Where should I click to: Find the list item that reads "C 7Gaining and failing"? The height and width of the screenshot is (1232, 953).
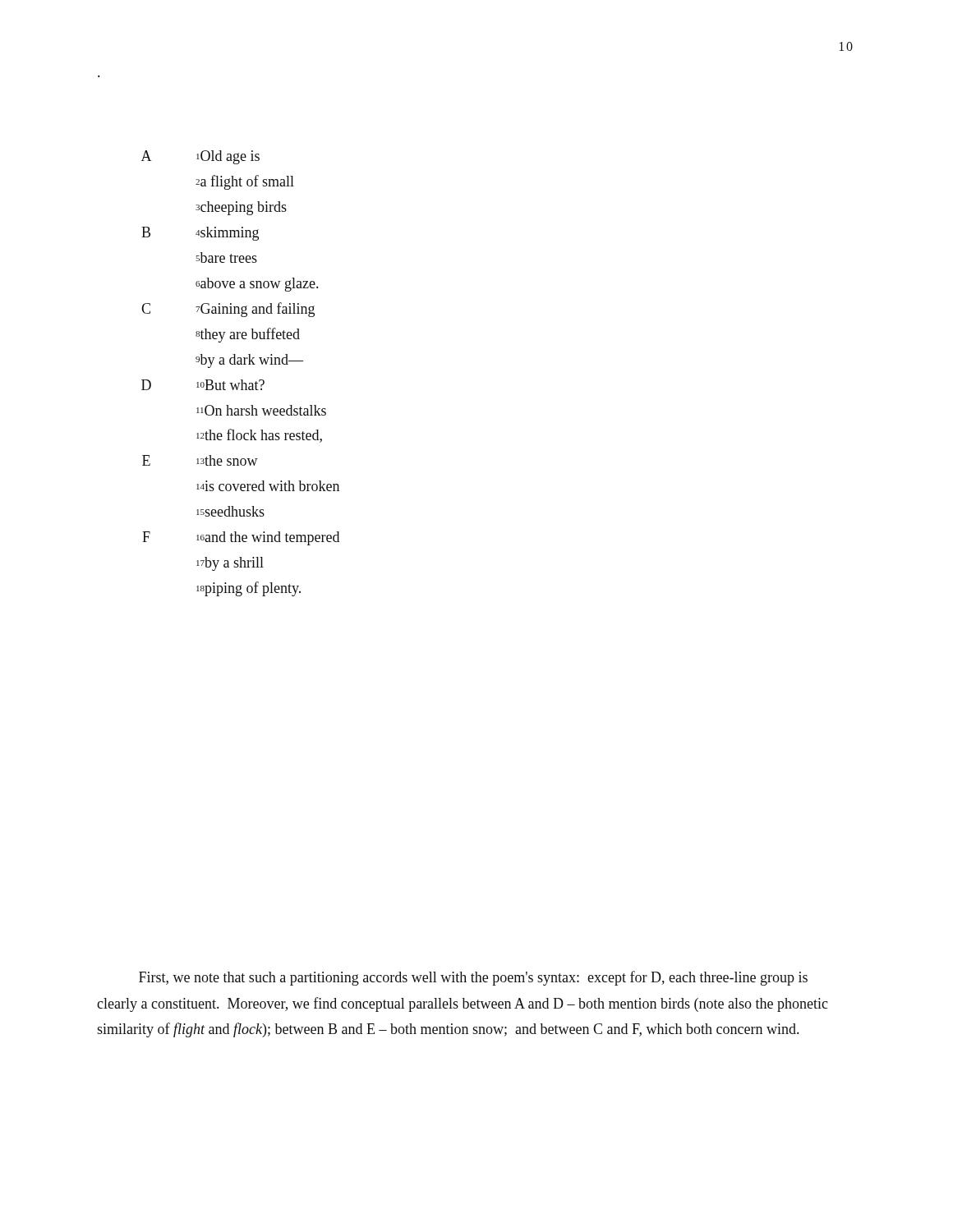pyautogui.click(x=228, y=310)
